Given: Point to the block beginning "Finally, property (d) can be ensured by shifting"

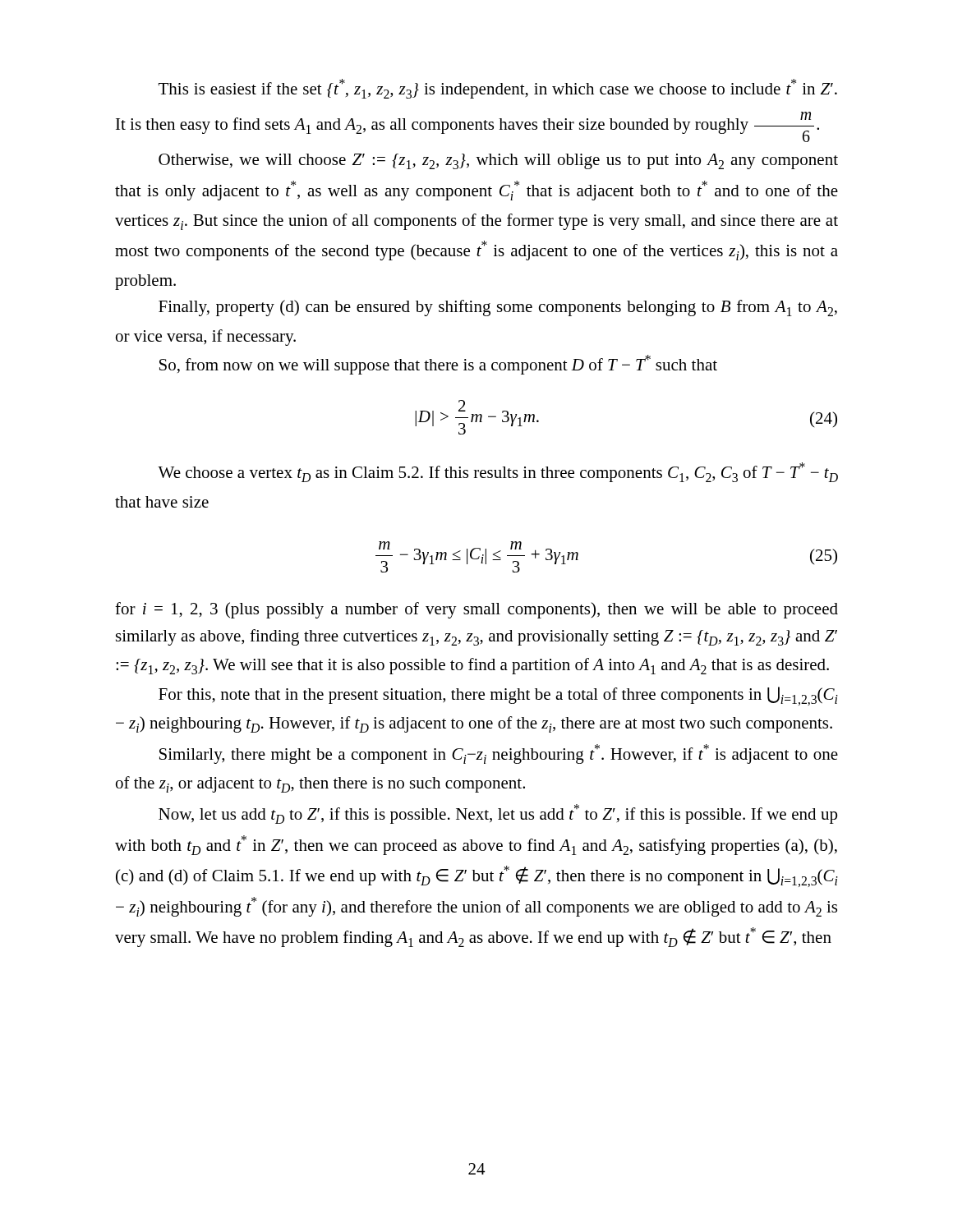Looking at the screenshot, I should click(x=476, y=322).
